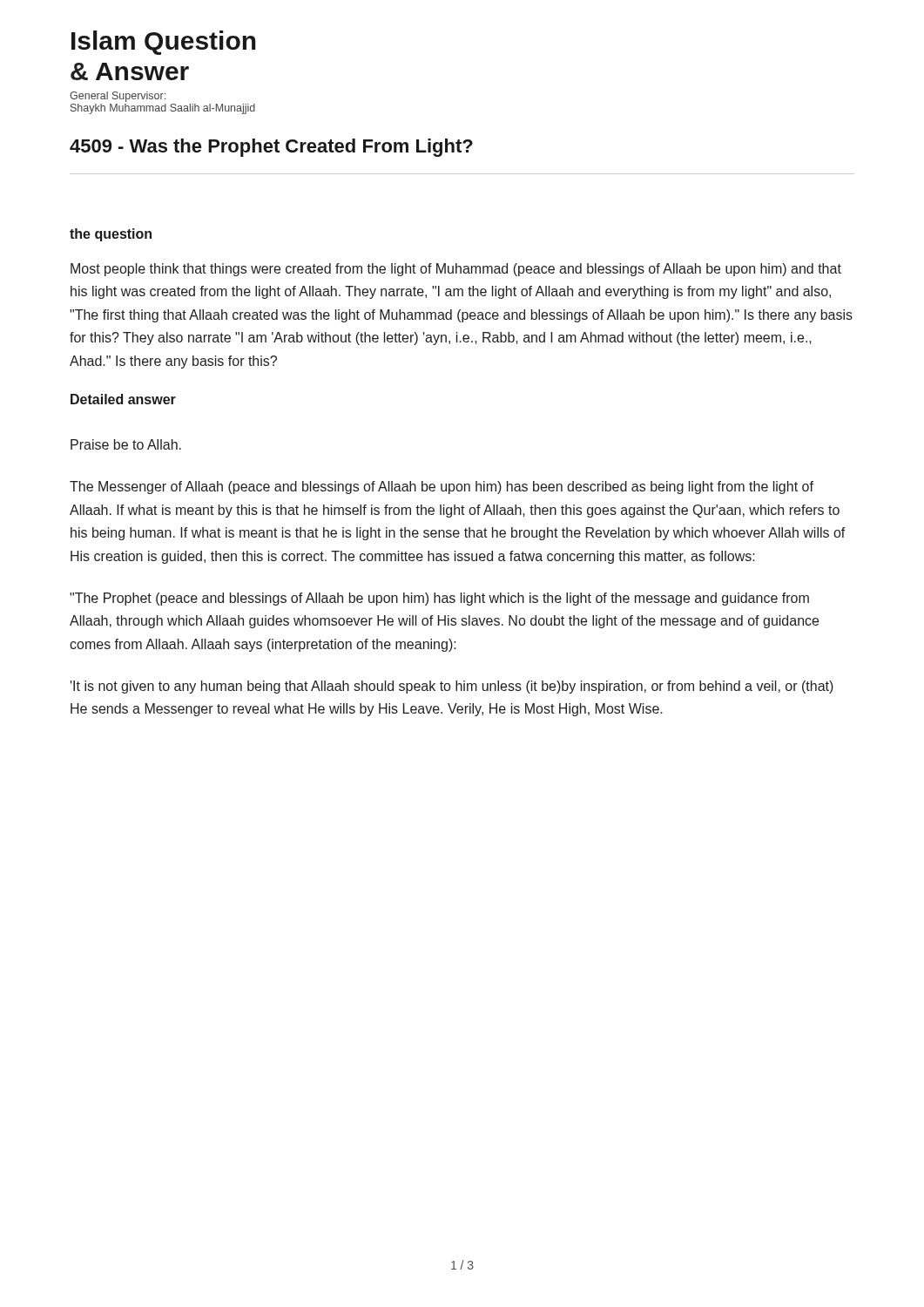Select the text containing "Praise be to Allah."

pyautogui.click(x=126, y=445)
